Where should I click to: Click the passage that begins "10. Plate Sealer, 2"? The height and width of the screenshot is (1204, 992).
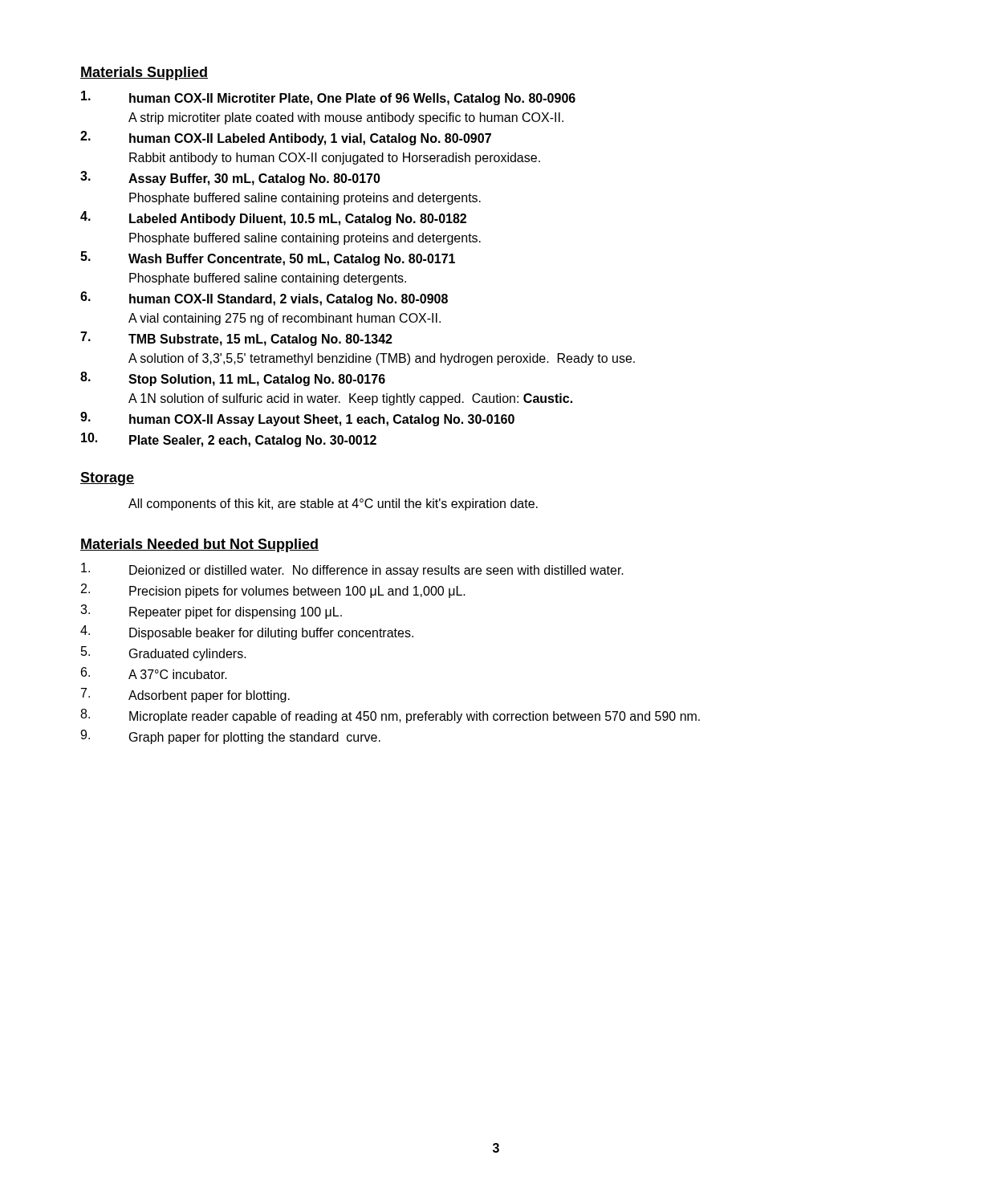pos(229,440)
